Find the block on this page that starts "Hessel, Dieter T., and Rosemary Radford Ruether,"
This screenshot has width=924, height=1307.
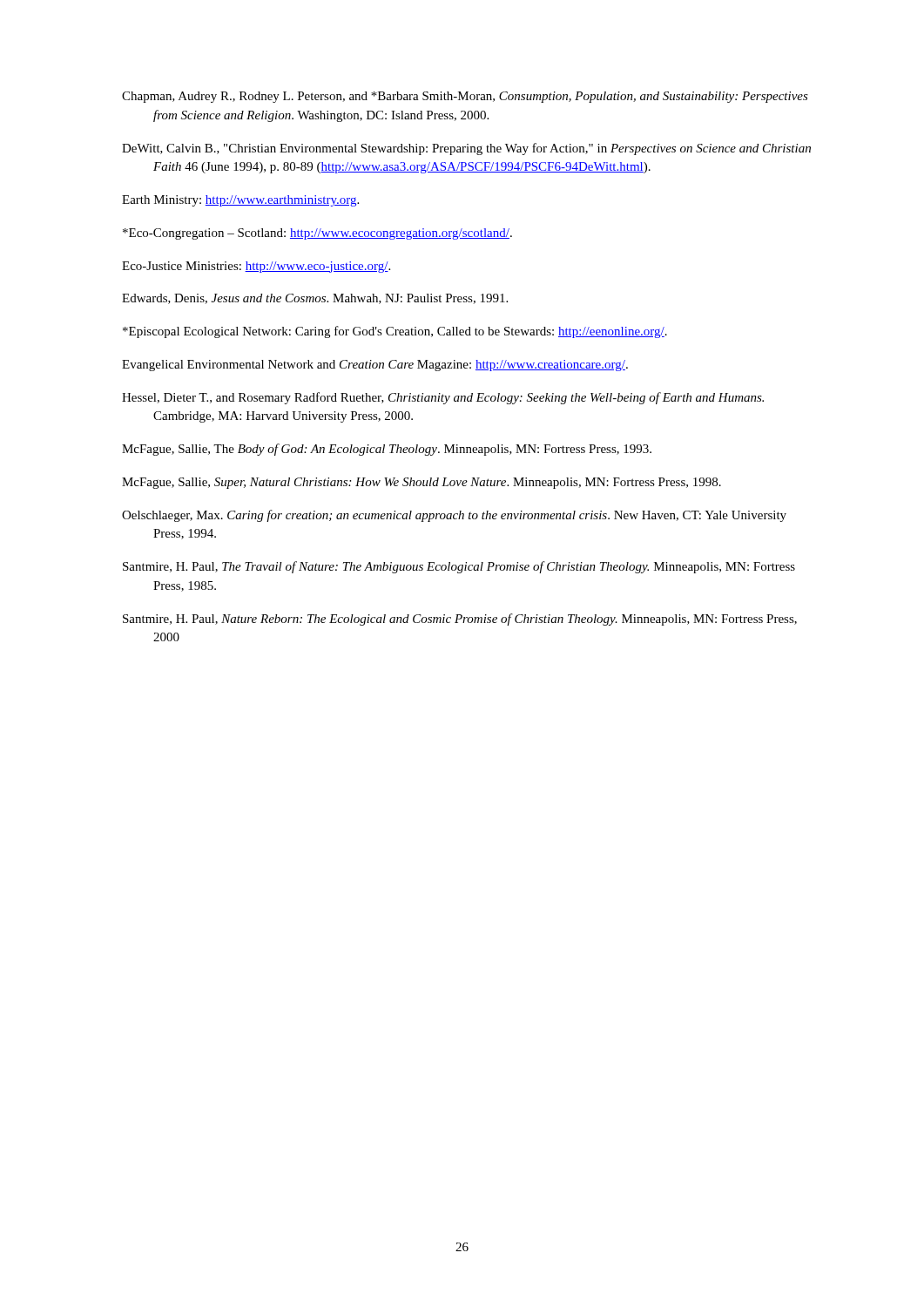point(444,406)
